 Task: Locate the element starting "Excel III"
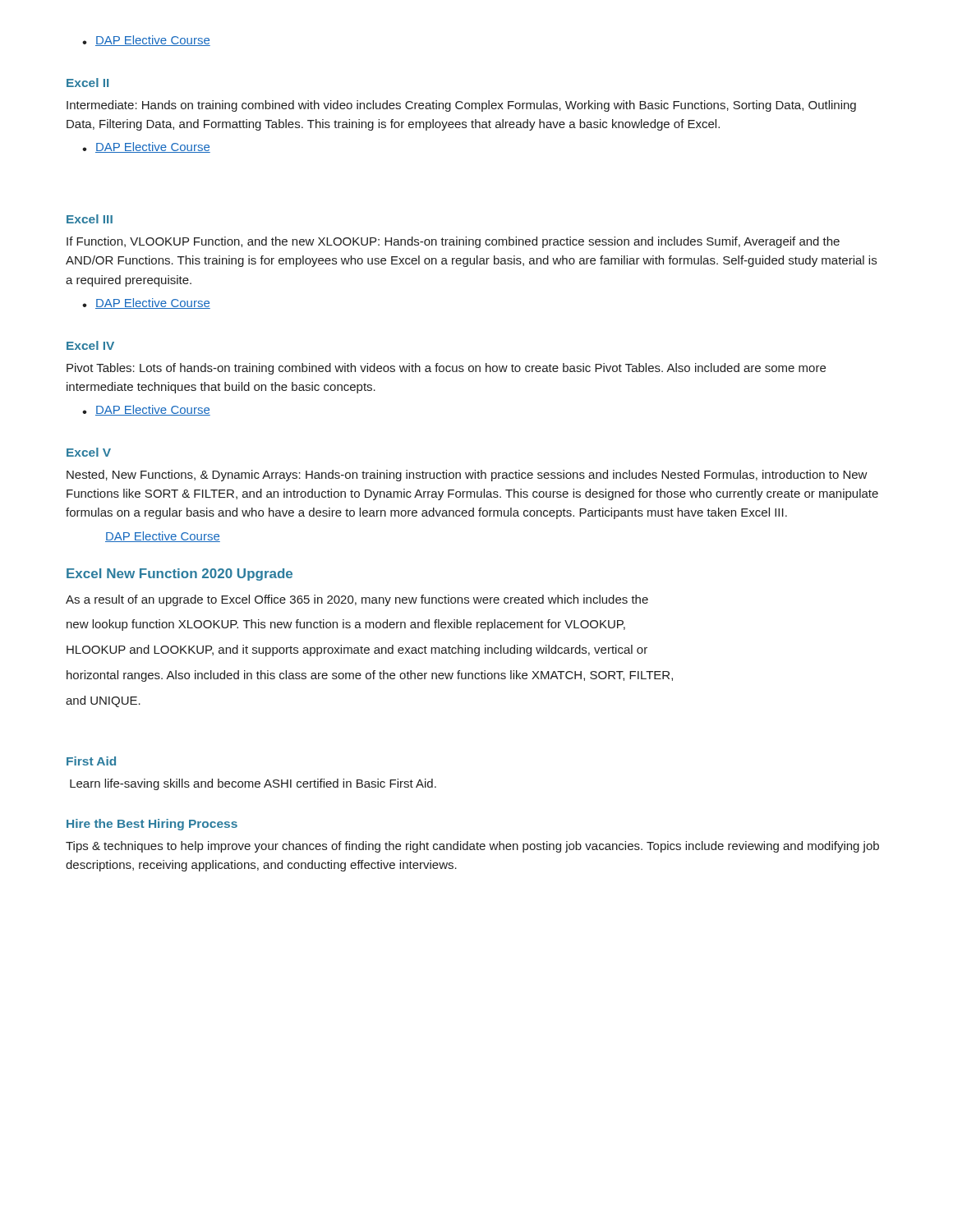[x=89, y=219]
